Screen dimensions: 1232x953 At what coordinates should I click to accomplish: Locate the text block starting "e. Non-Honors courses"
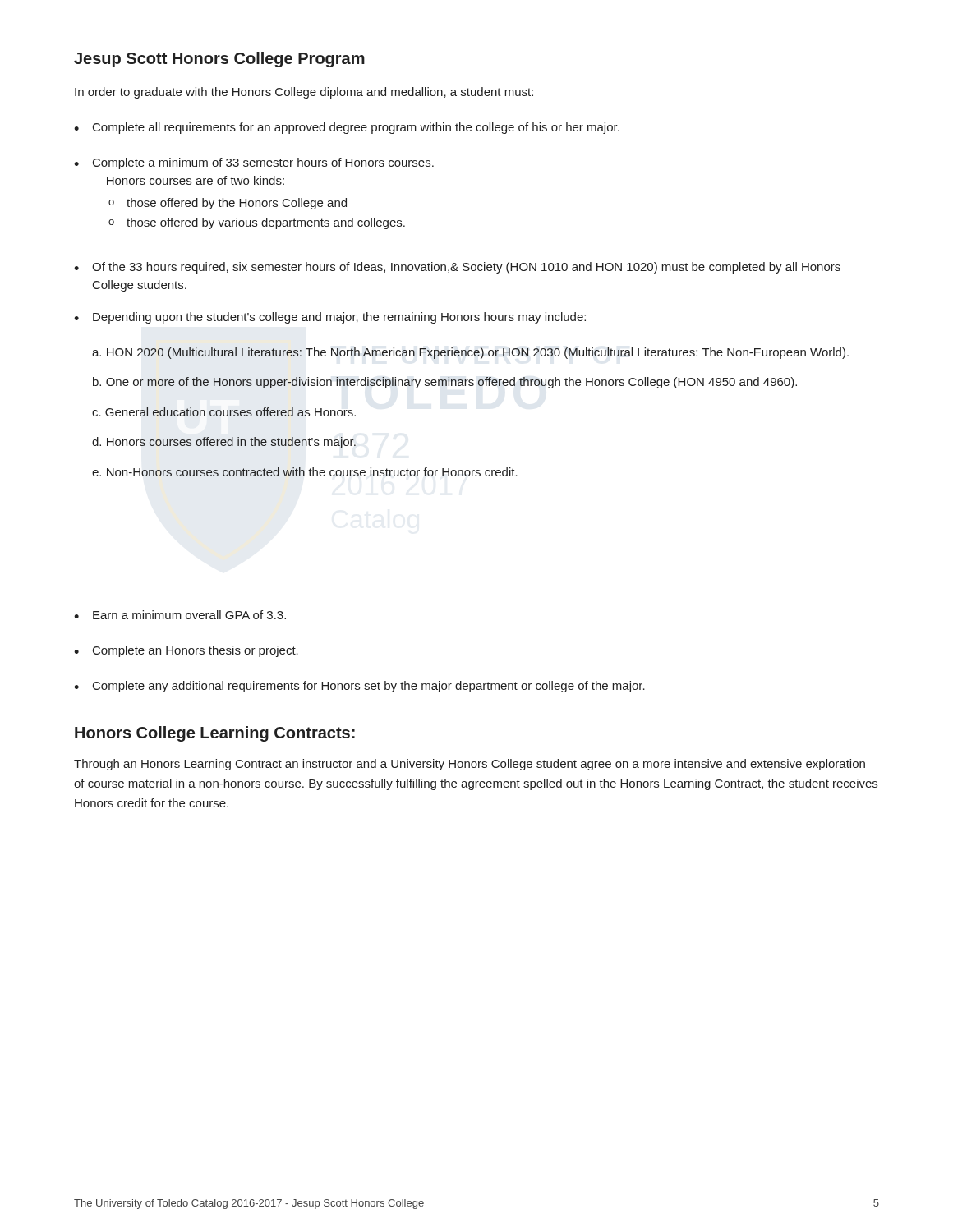point(305,471)
